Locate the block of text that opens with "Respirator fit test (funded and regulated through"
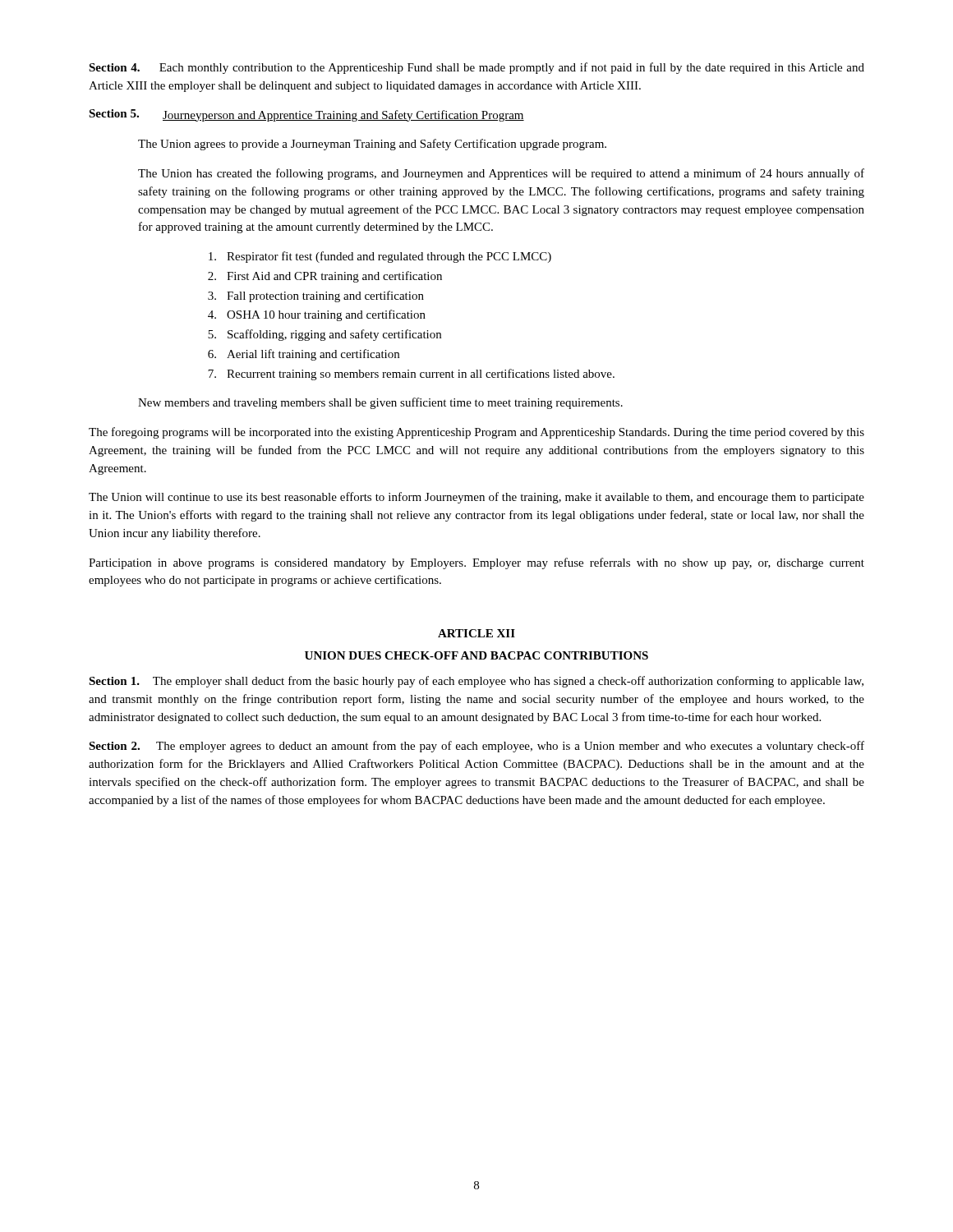The width and height of the screenshot is (953, 1232). (369, 257)
